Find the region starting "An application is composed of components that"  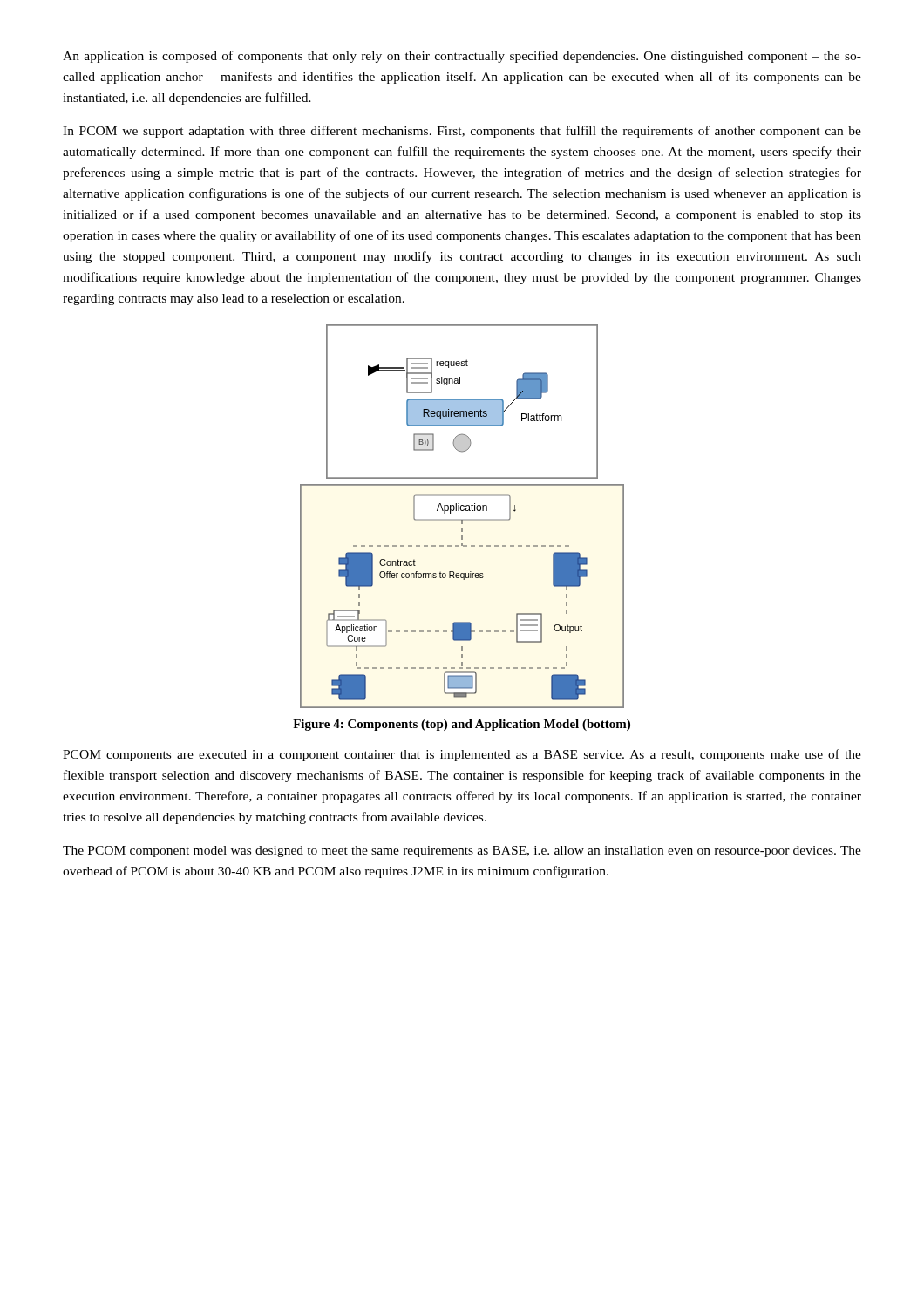(462, 76)
